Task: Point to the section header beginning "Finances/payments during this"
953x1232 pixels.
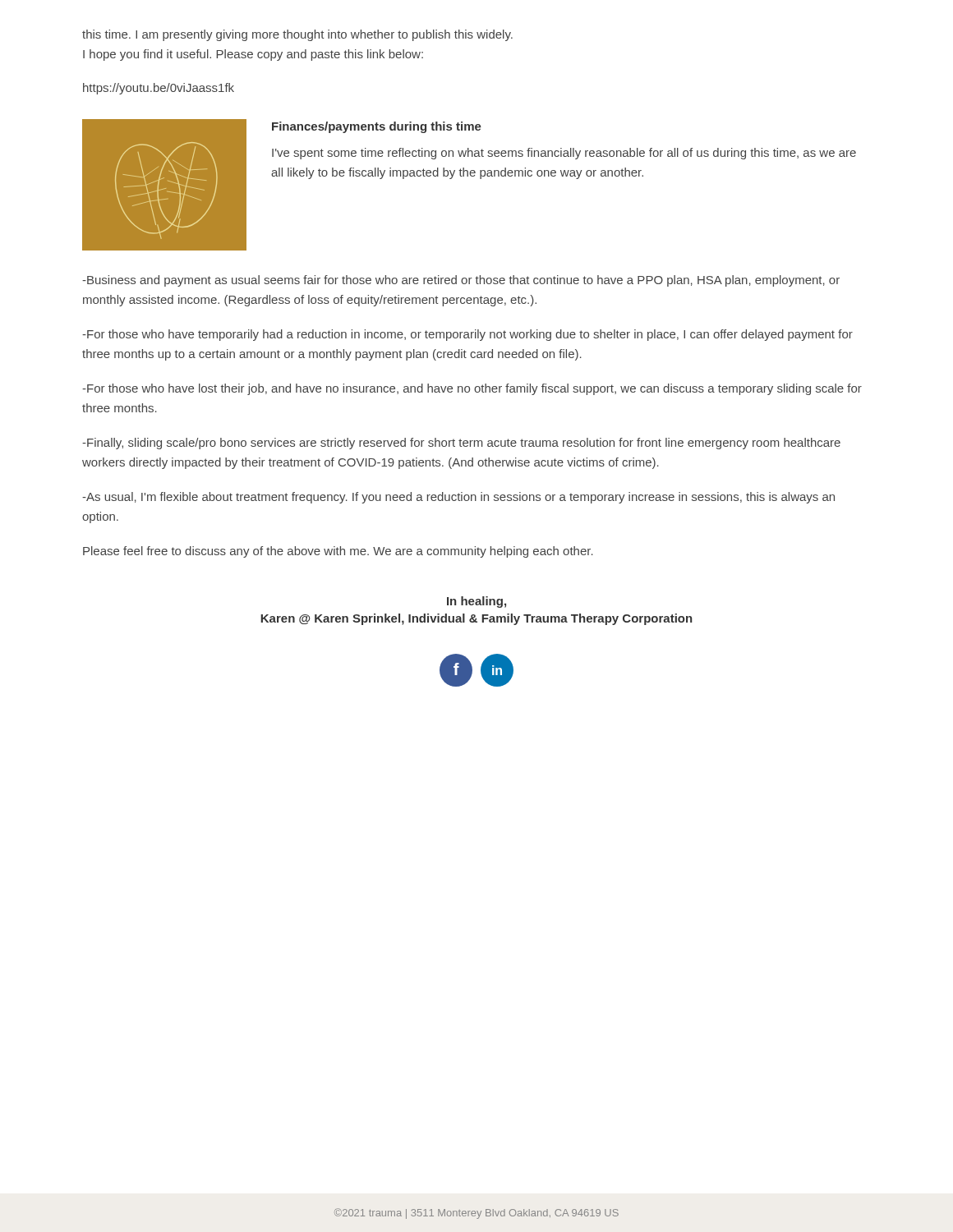Action: point(376,126)
